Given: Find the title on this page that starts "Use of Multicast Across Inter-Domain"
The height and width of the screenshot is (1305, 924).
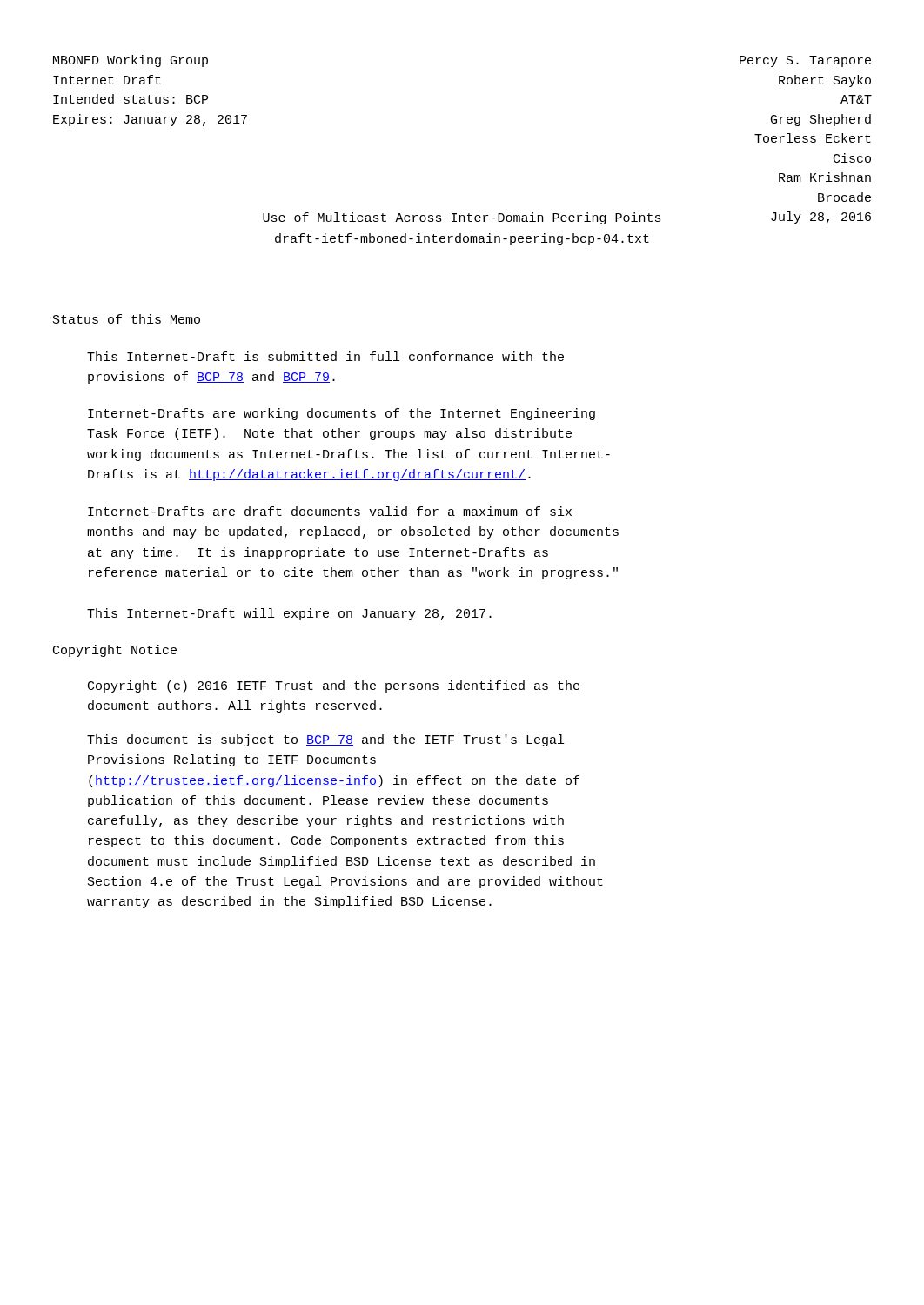Looking at the screenshot, I should [462, 229].
